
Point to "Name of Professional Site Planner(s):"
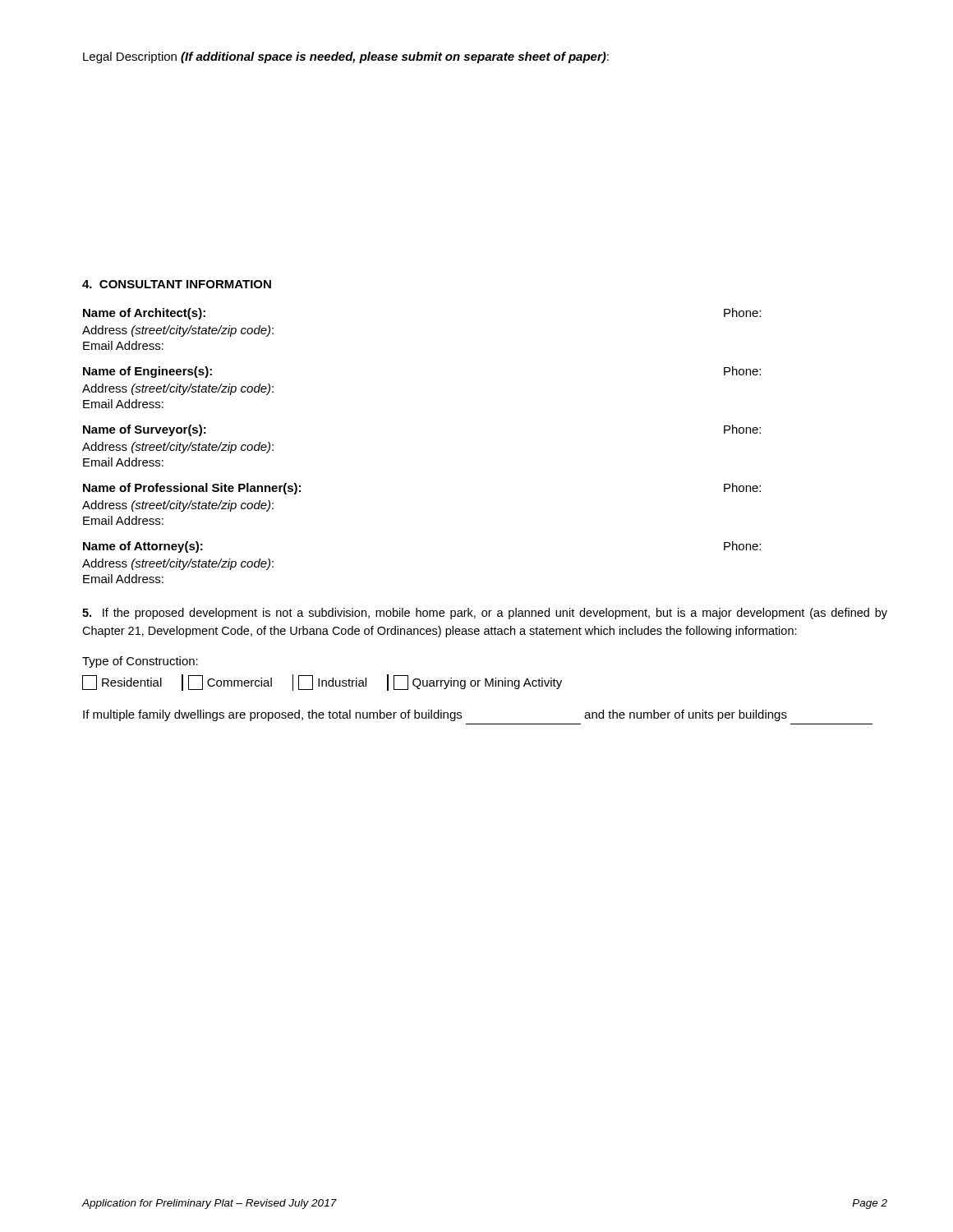[x=192, y=487]
